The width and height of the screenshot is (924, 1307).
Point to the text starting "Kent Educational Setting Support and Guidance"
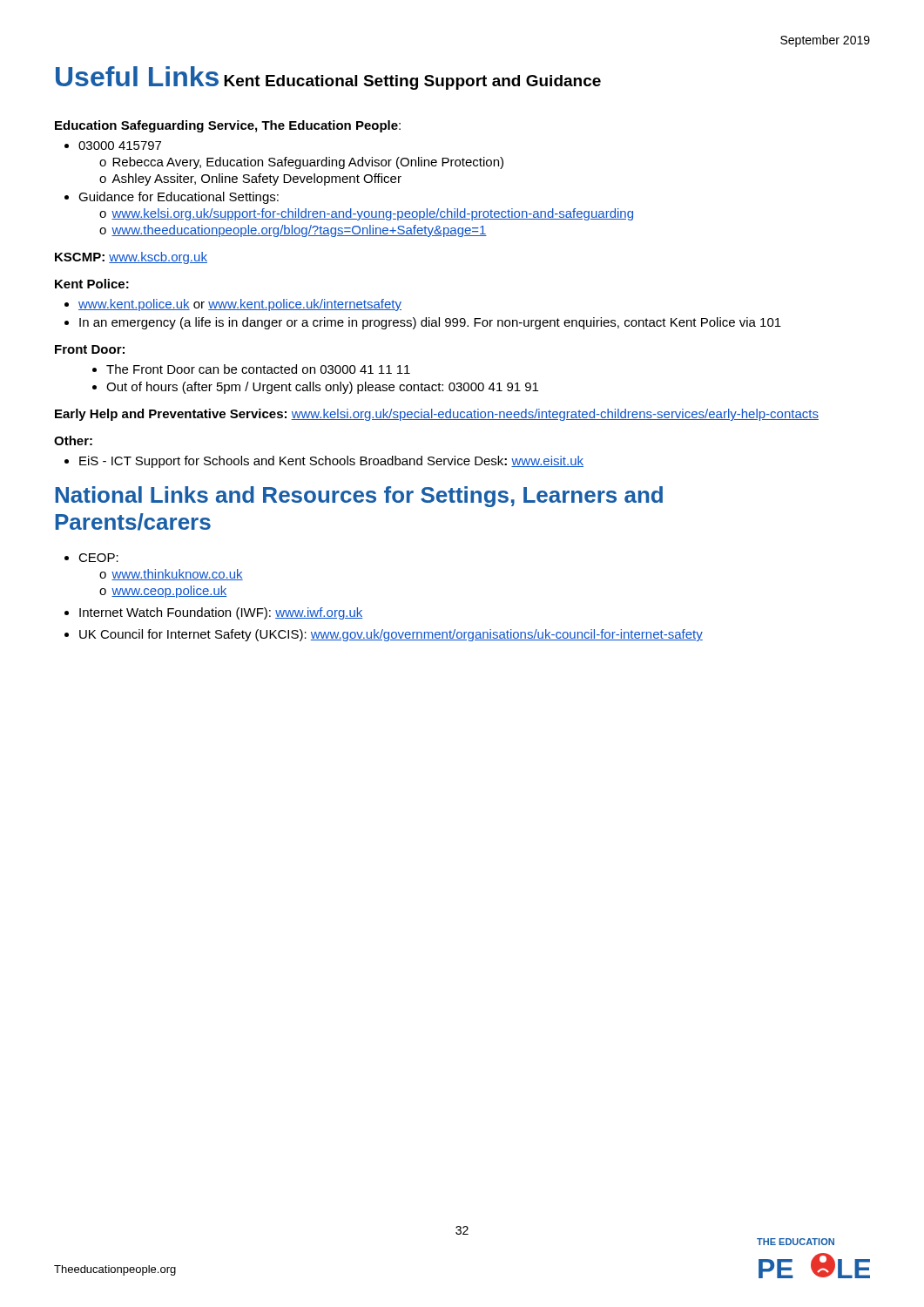coord(412,81)
